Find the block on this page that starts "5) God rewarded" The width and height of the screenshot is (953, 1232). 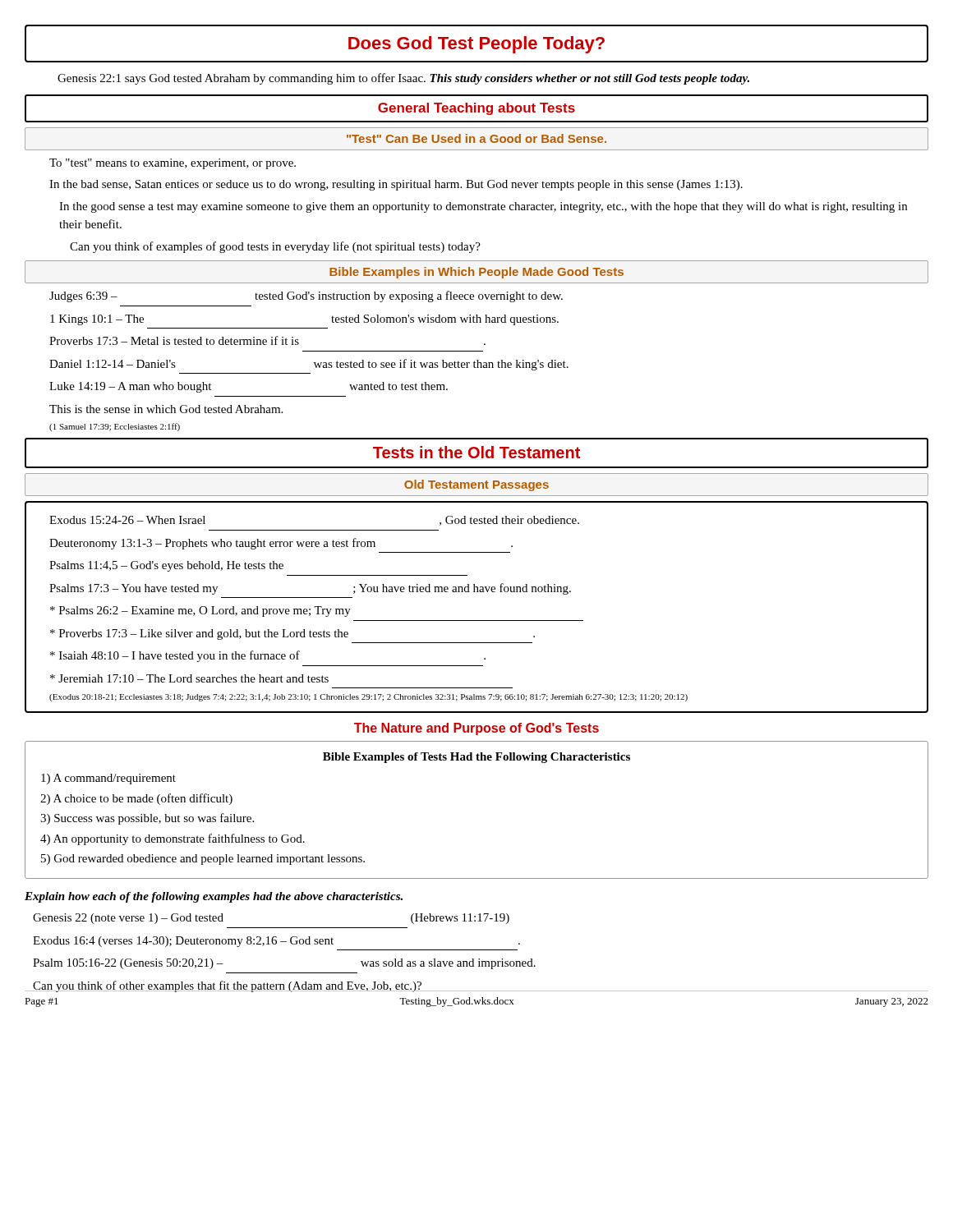203,858
